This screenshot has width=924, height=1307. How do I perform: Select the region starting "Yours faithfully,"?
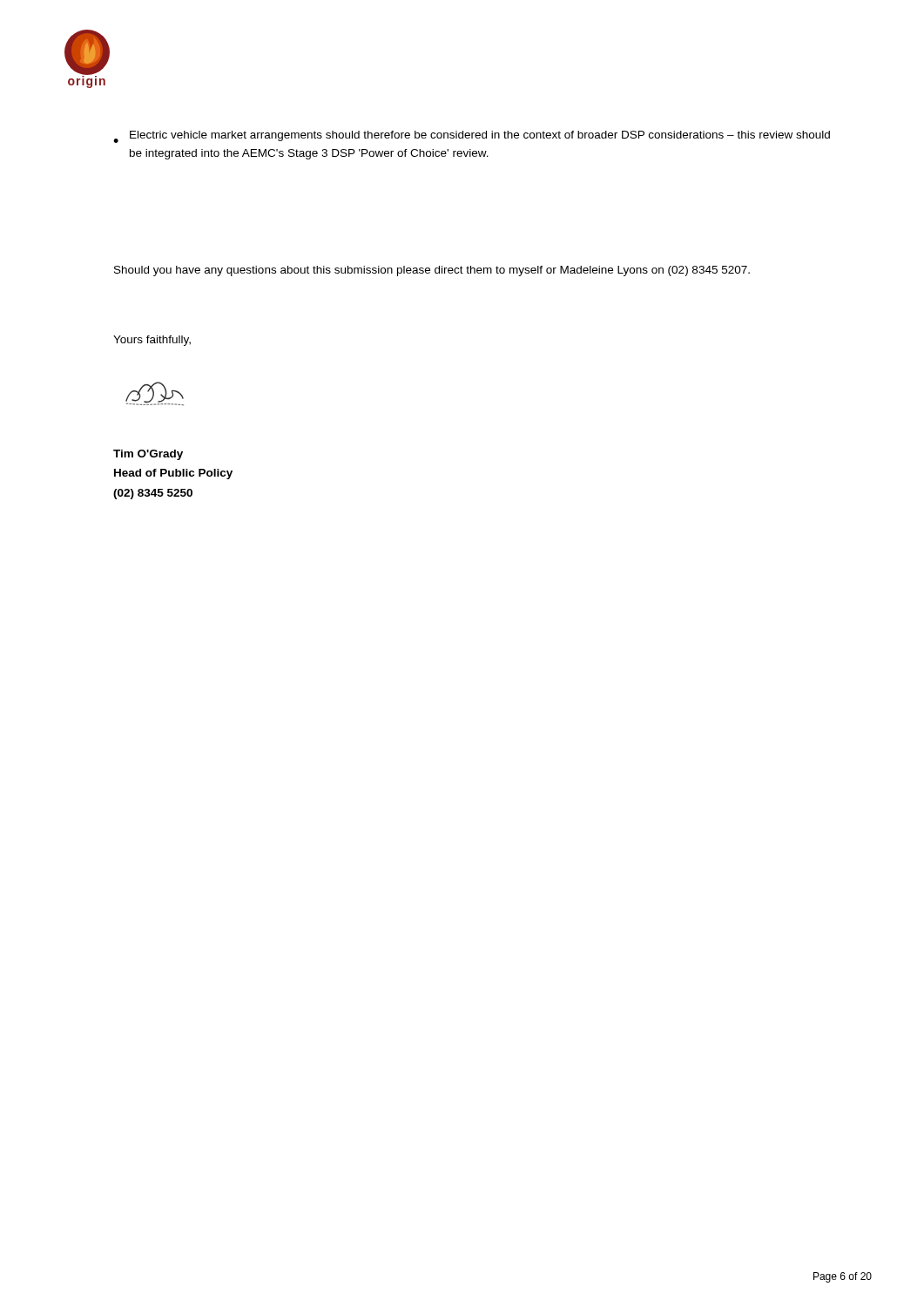152,339
